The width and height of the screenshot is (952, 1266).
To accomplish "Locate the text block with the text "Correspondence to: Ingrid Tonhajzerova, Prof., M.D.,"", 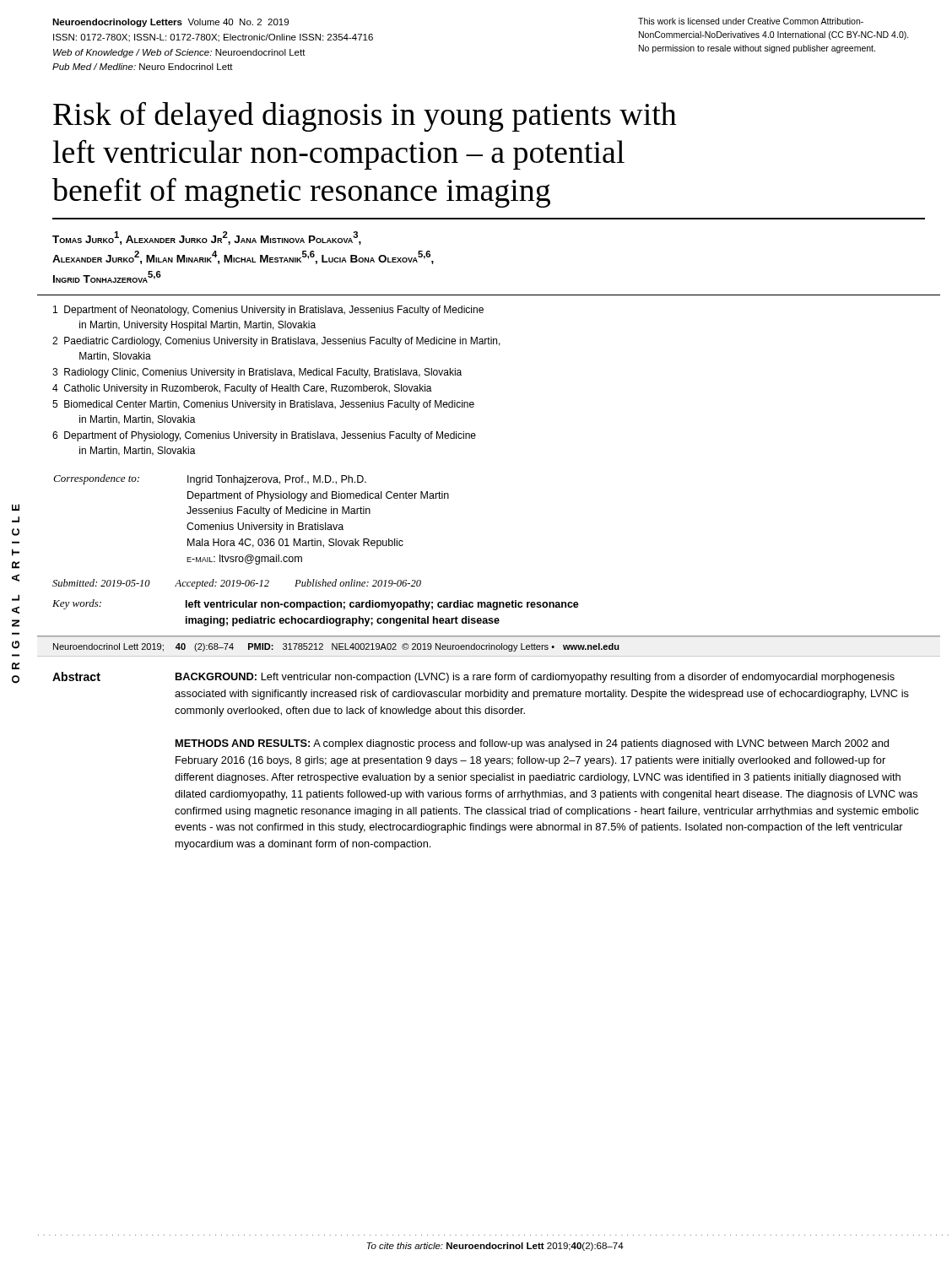I will (x=210, y=480).
